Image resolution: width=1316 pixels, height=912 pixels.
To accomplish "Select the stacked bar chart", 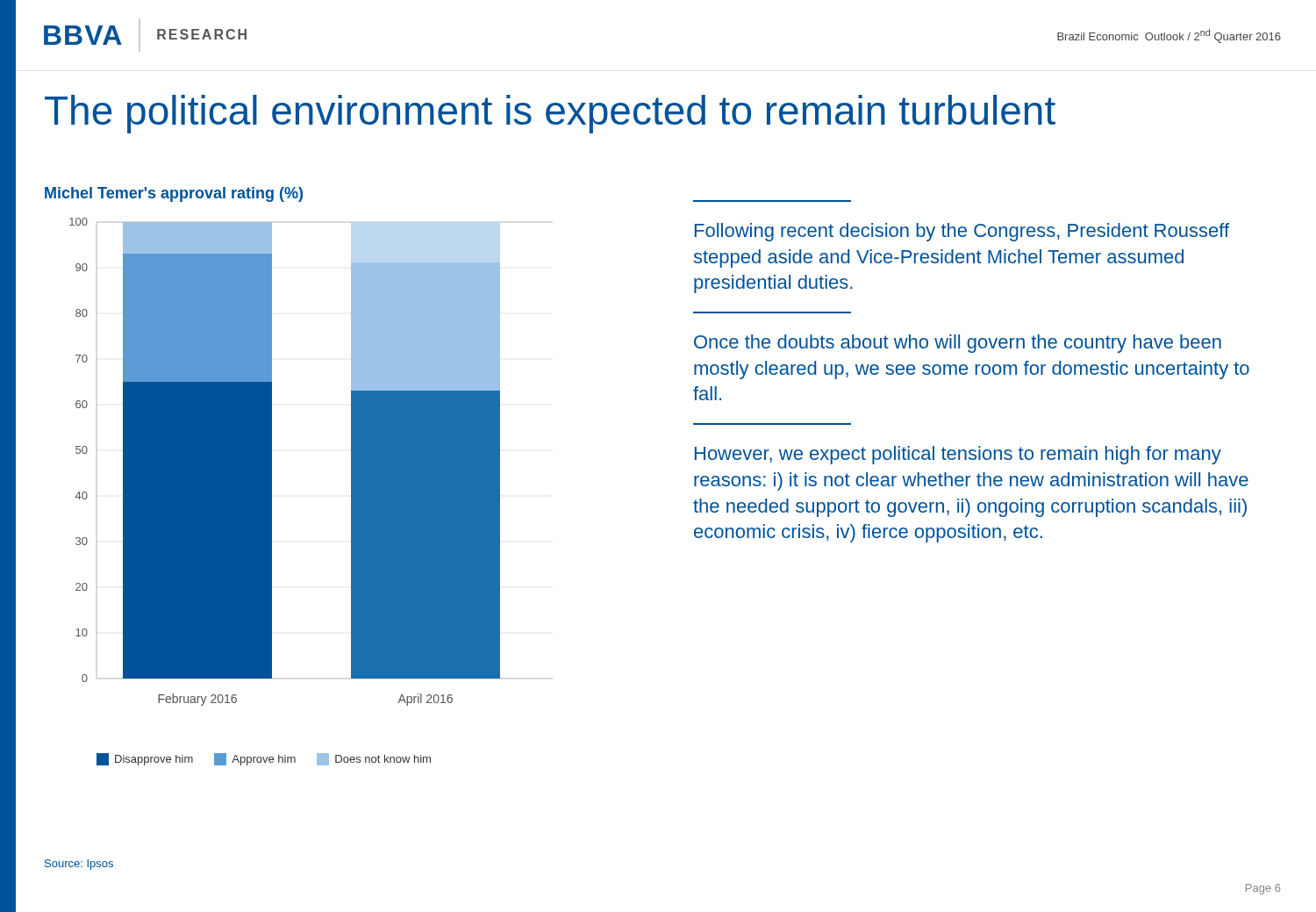I will tap(333, 489).
